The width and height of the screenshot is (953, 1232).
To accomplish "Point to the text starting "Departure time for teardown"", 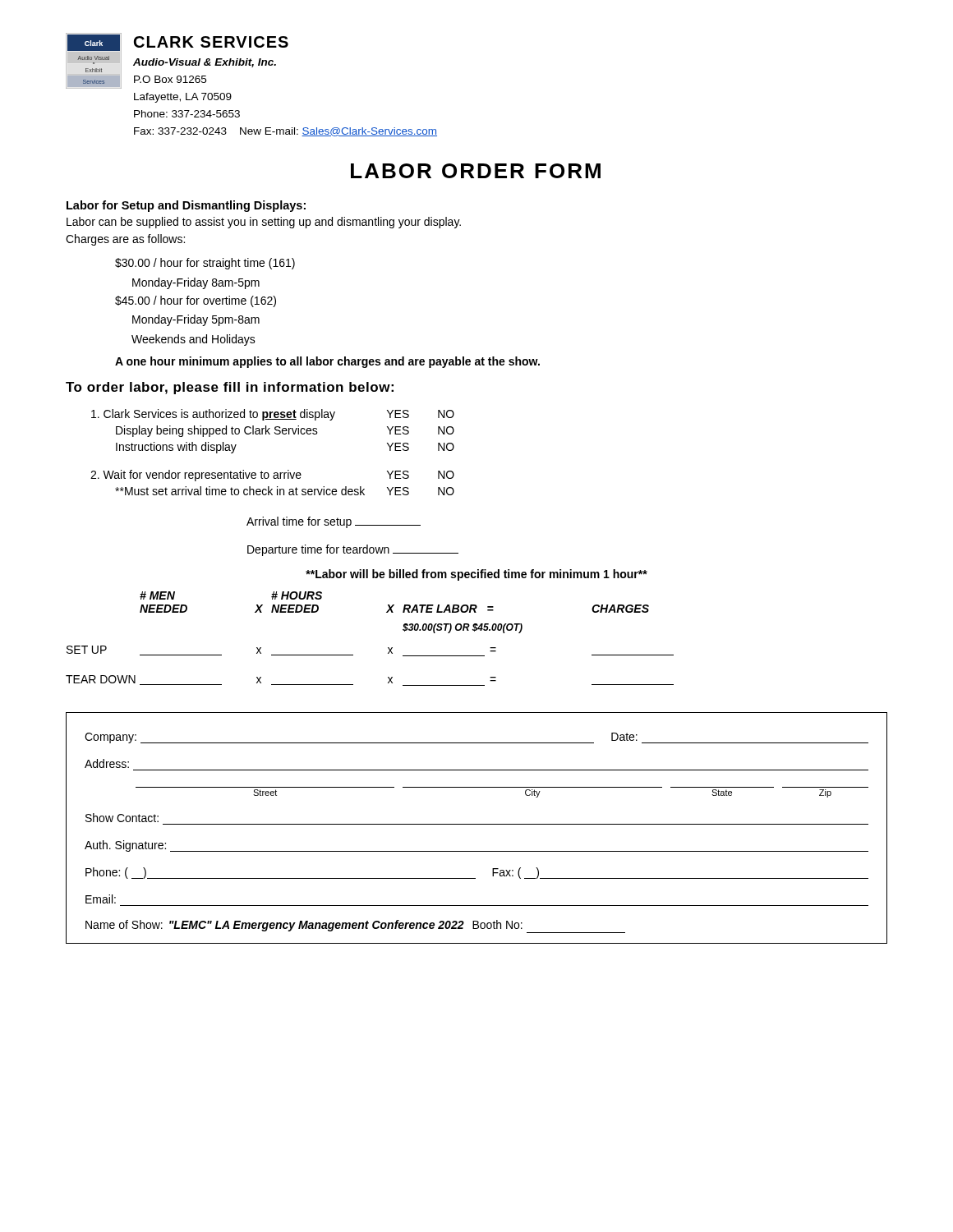I will point(353,548).
